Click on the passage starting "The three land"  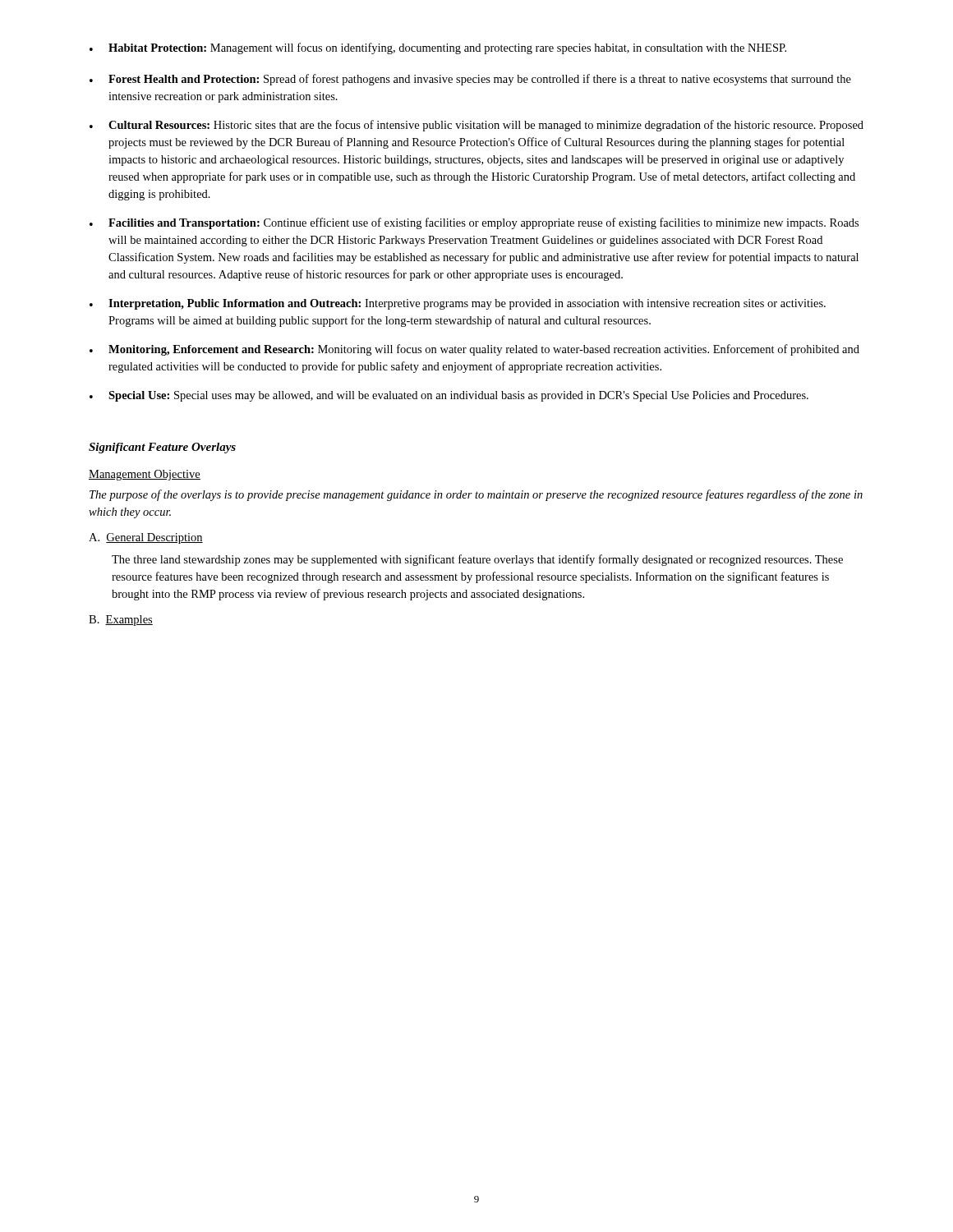pos(477,577)
